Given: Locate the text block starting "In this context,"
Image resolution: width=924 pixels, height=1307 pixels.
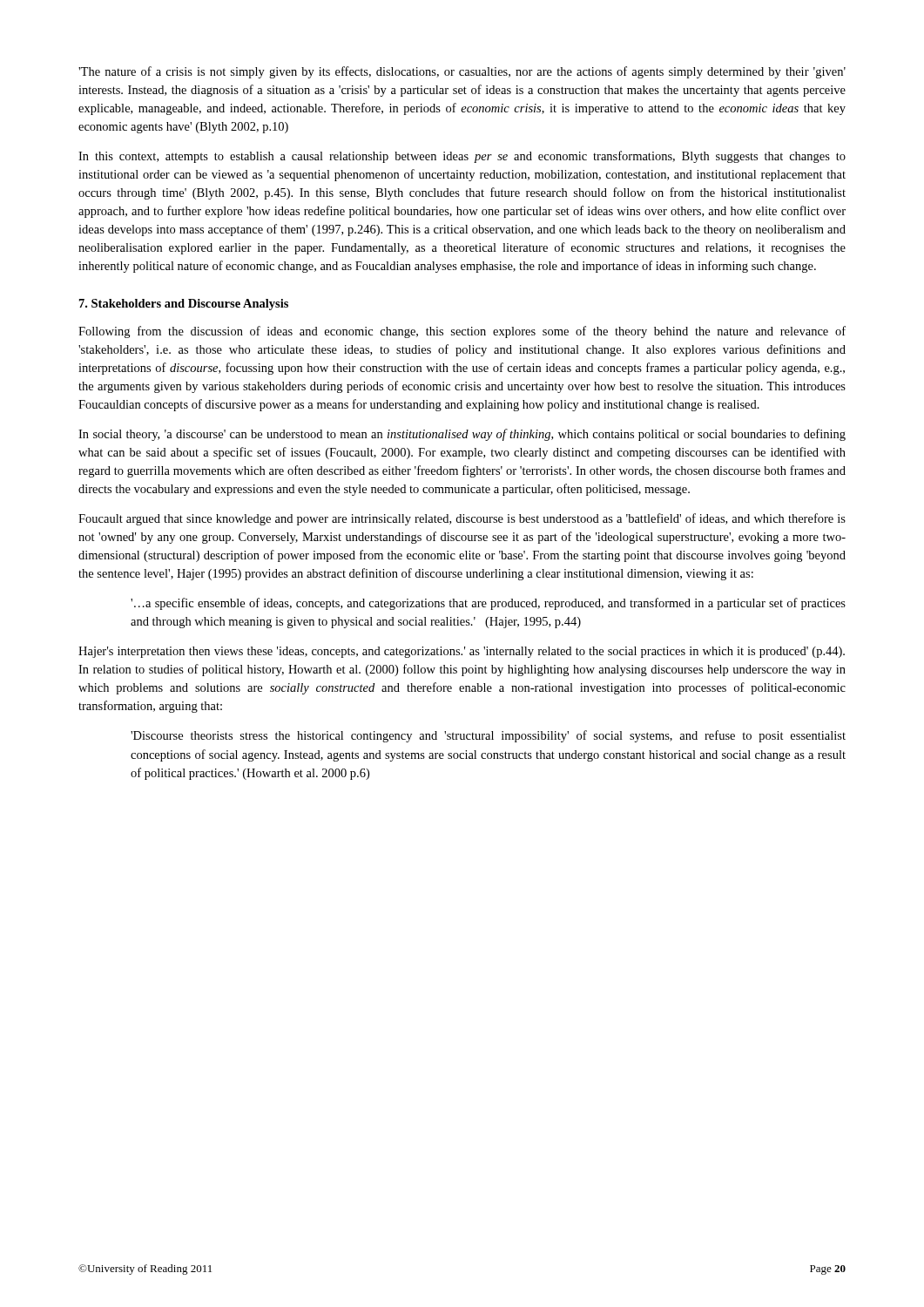Looking at the screenshot, I should point(462,211).
